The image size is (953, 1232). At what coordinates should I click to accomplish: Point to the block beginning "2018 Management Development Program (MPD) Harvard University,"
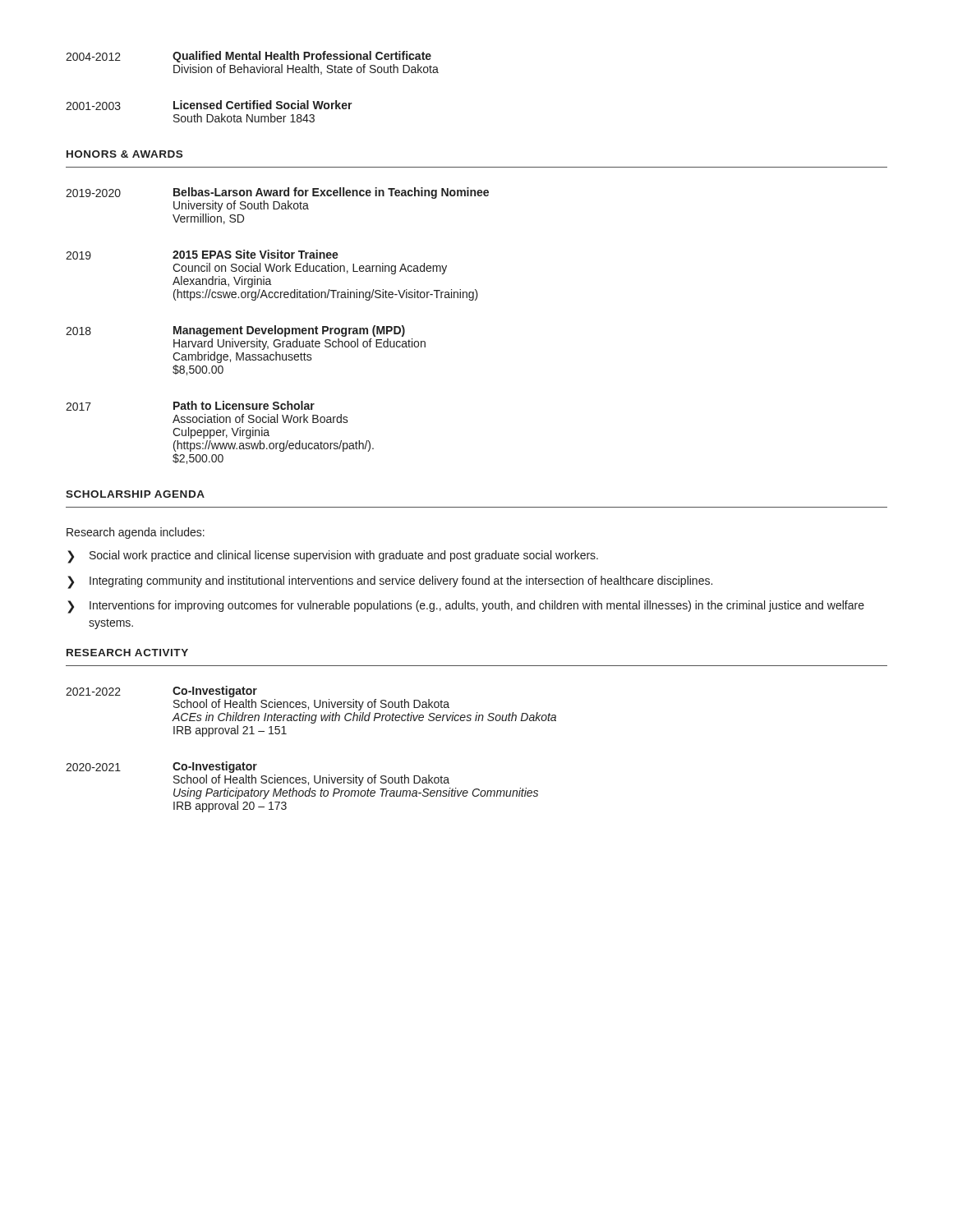pos(235,331)
